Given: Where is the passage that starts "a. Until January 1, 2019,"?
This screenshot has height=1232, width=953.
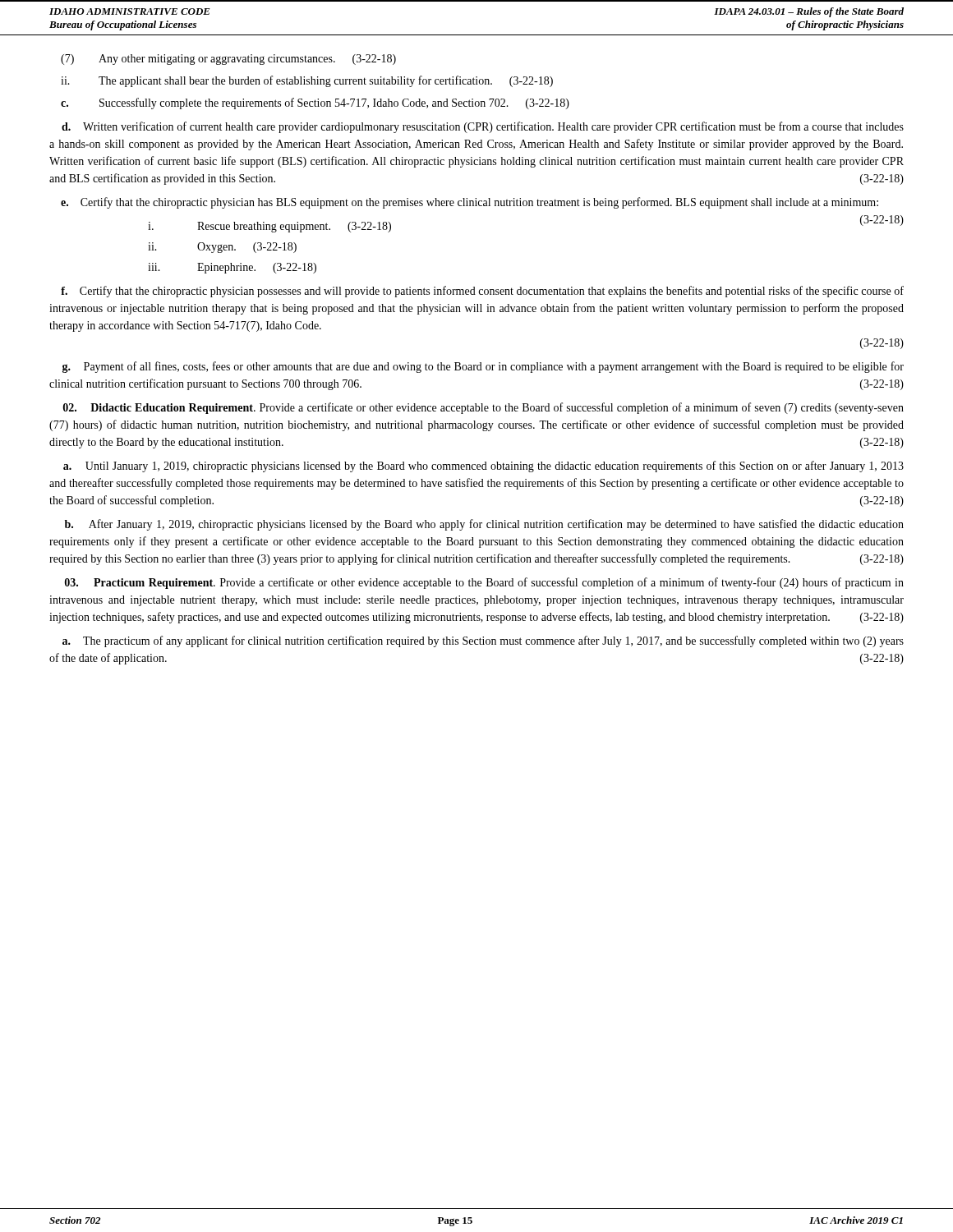Looking at the screenshot, I should pyautogui.click(x=476, y=485).
